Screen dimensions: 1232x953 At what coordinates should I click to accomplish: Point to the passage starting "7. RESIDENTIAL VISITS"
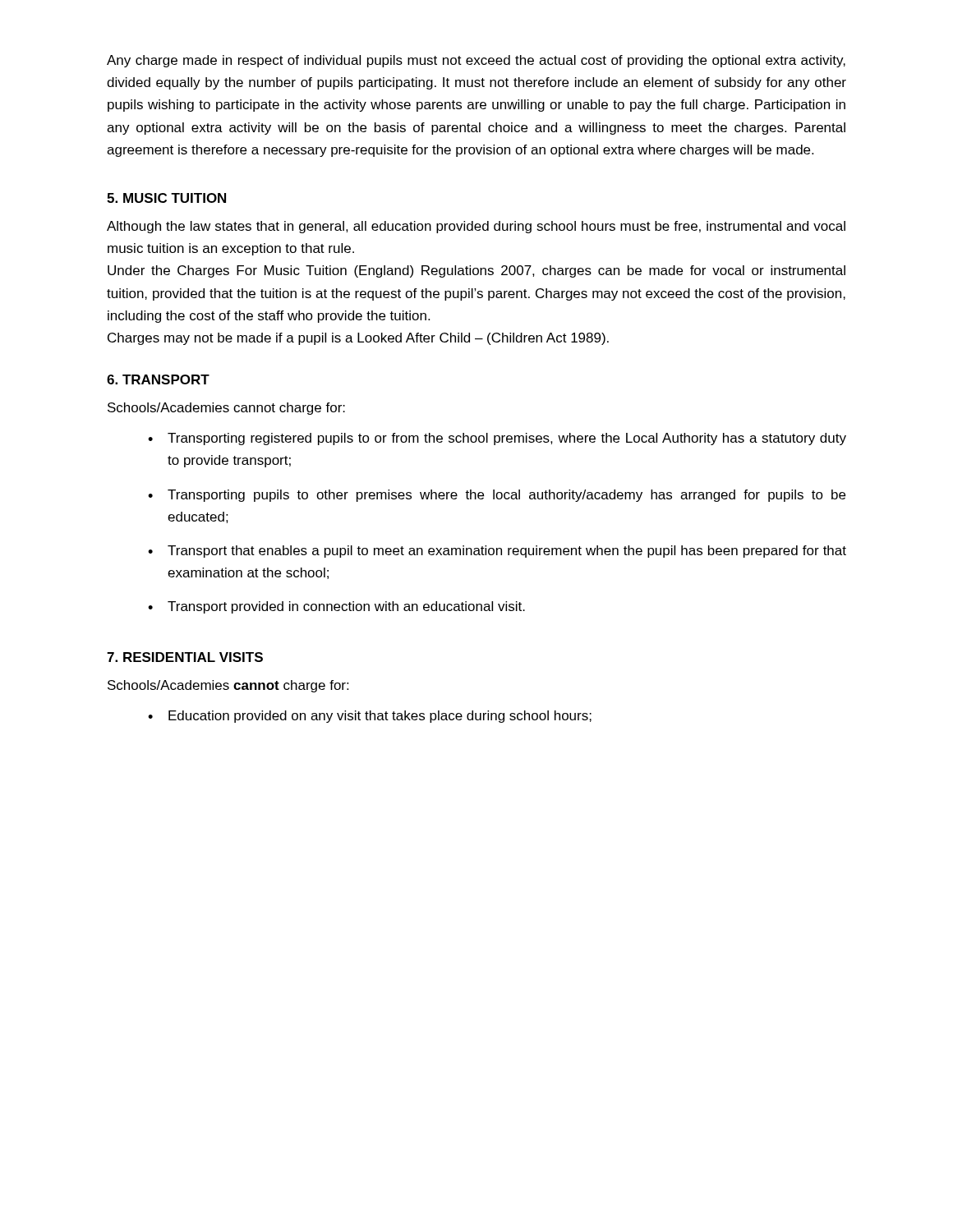pos(185,658)
